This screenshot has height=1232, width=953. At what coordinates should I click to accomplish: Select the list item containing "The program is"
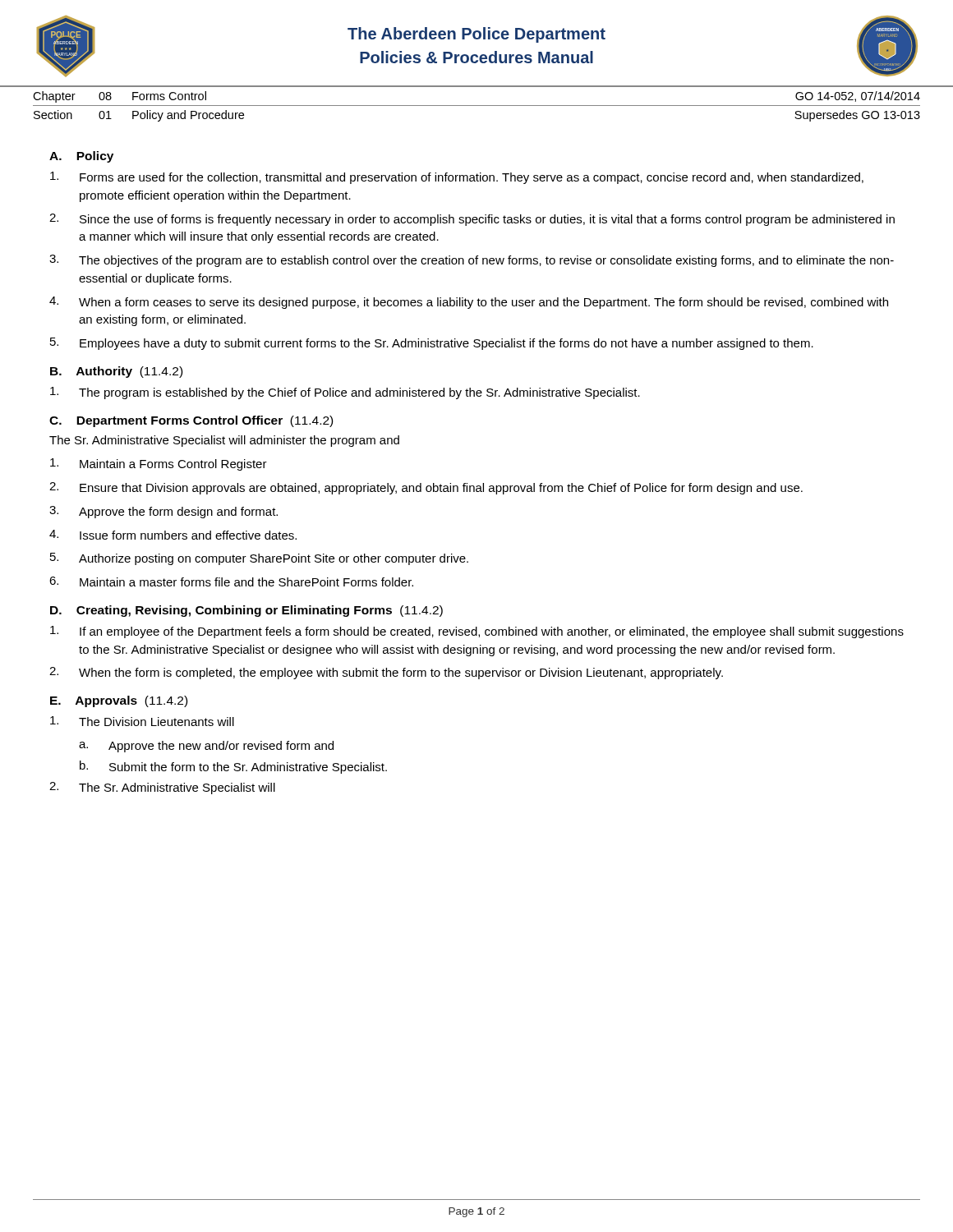[x=476, y=392]
